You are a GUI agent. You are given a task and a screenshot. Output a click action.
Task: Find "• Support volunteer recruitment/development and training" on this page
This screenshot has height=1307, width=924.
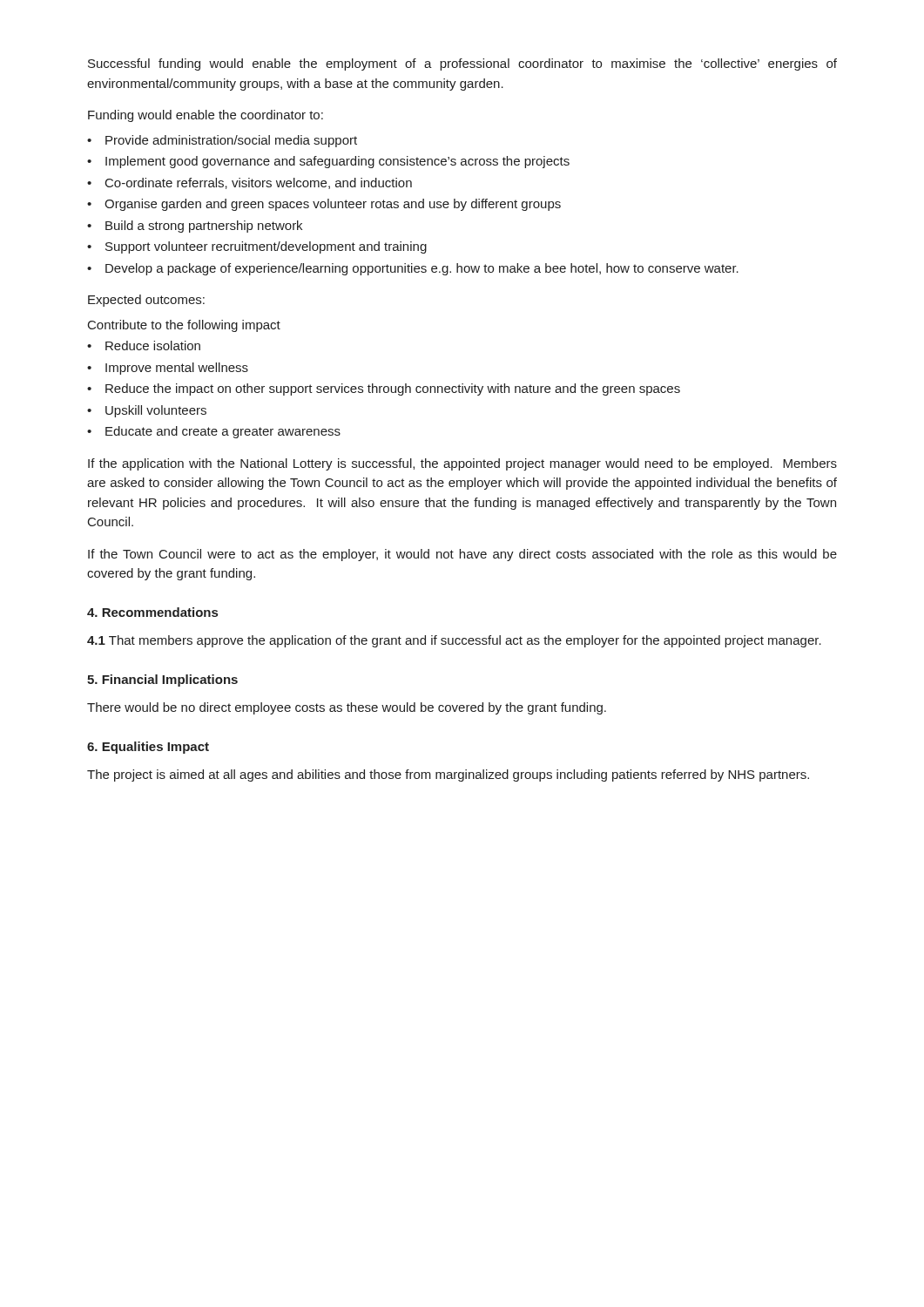click(257, 247)
